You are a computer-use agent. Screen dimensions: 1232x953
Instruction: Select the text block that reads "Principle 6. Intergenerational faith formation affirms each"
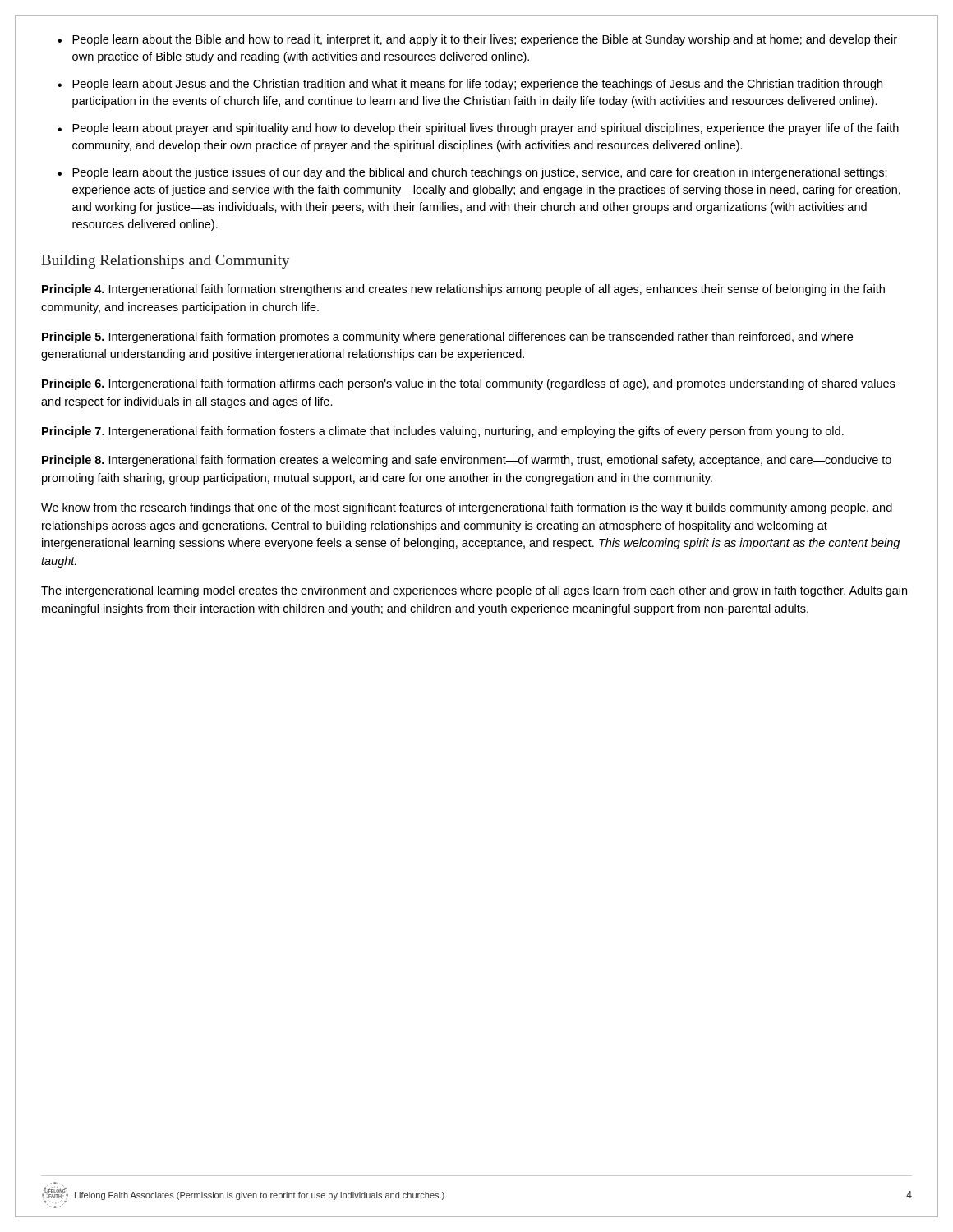pos(468,393)
